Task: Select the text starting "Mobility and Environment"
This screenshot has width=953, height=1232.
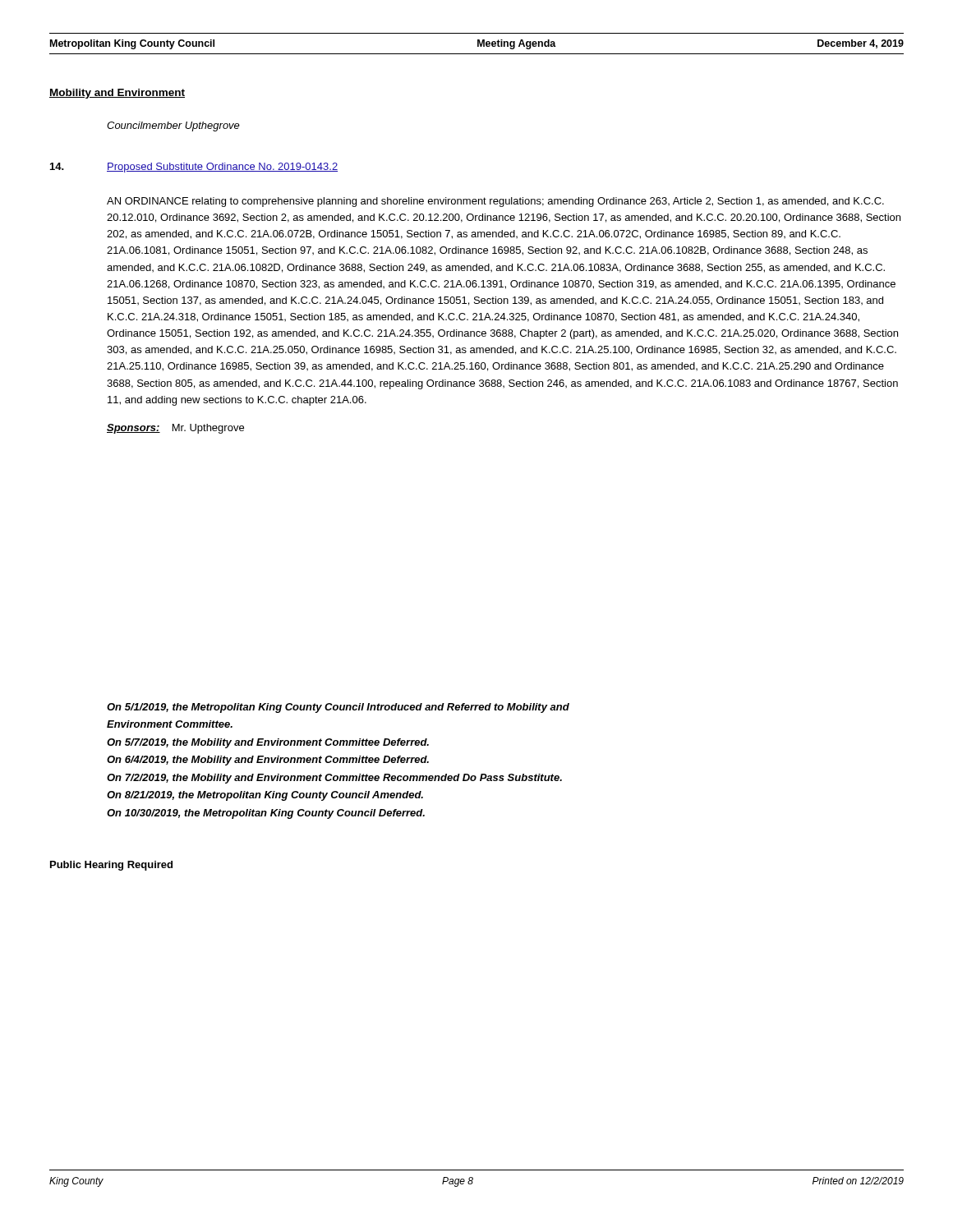Action: pos(117,92)
